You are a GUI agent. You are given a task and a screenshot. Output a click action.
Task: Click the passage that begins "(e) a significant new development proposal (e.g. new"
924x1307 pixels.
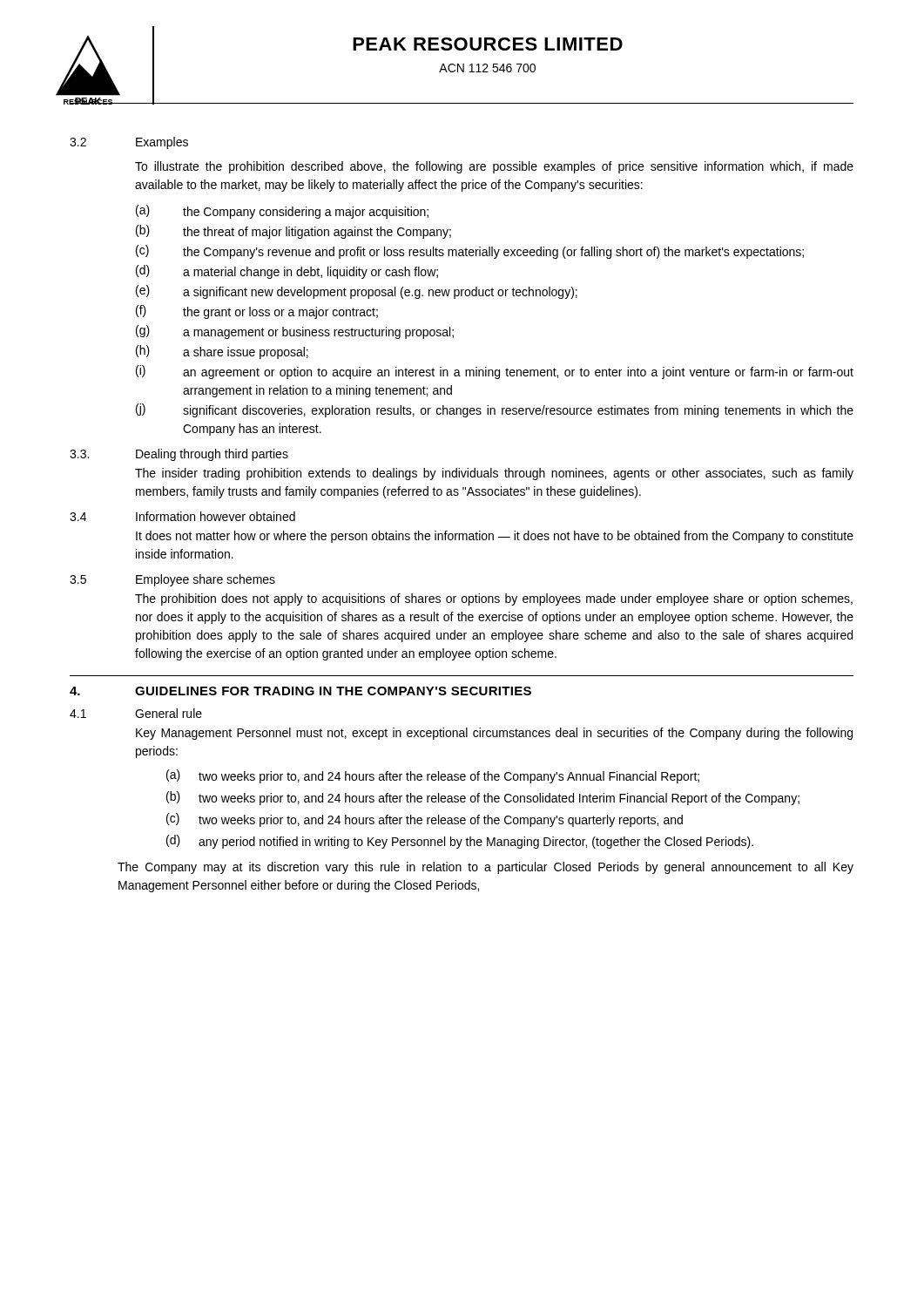(357, 292)
